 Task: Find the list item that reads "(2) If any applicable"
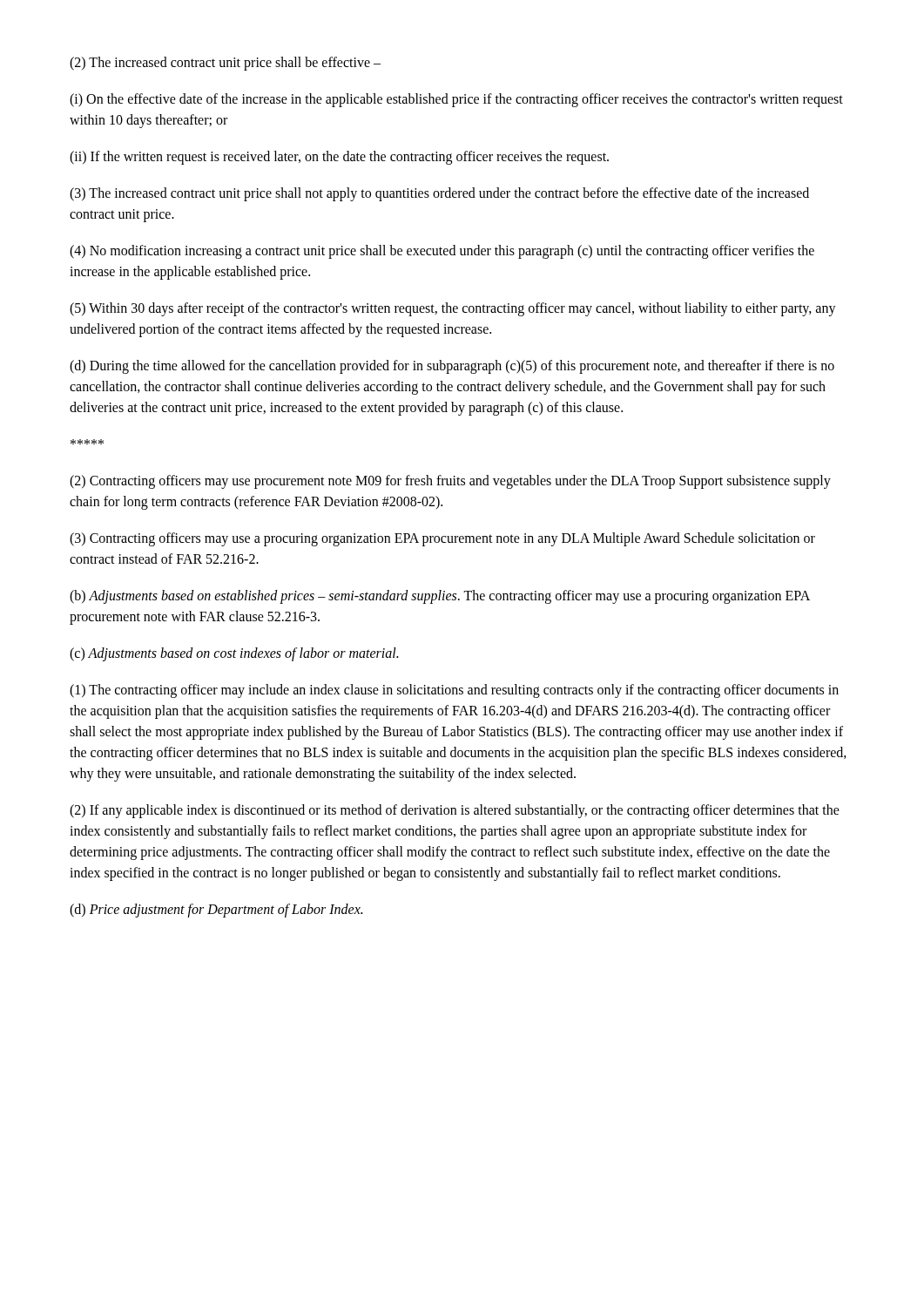(454, 841)
